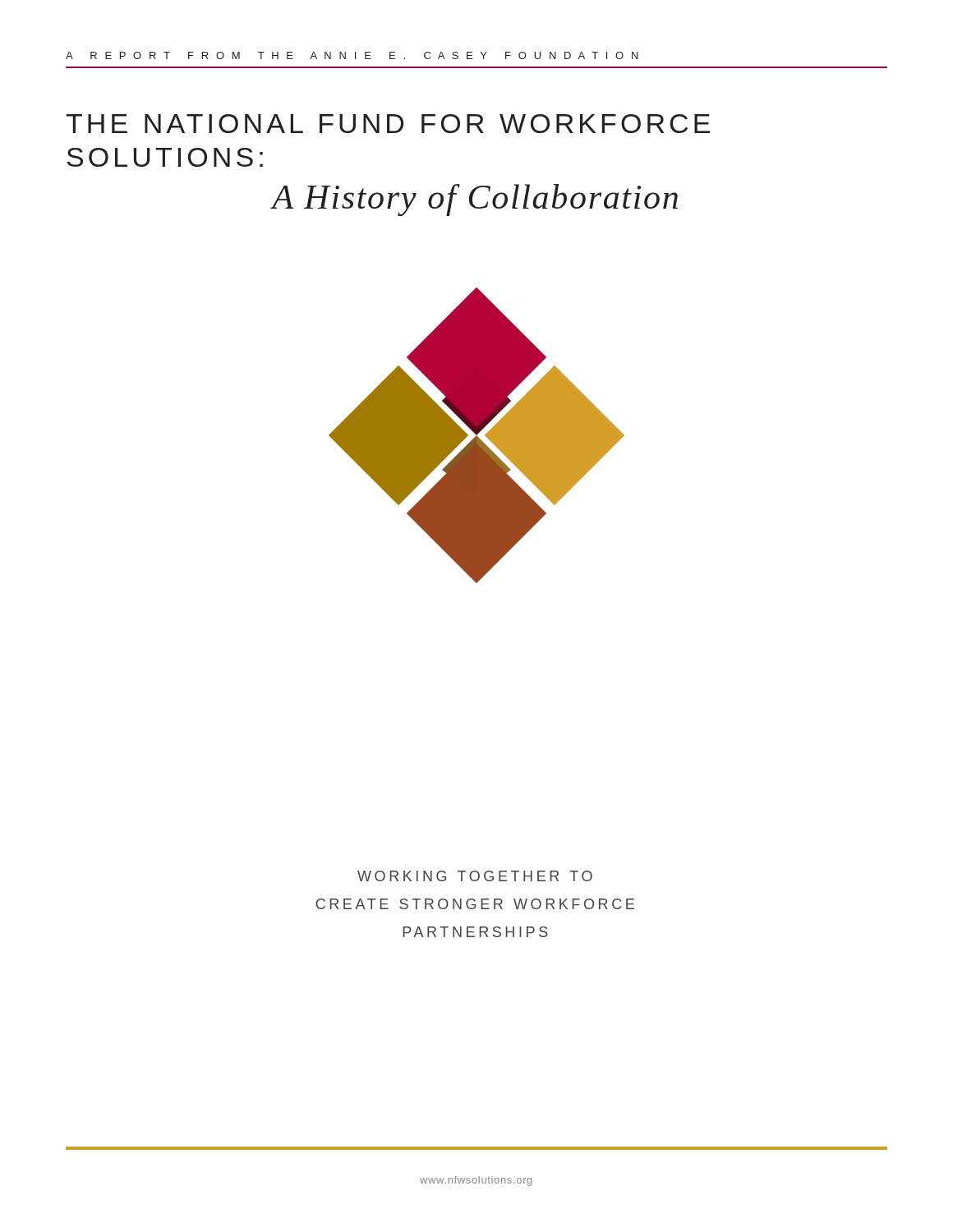The height and width of the screenshot is (1232, 953).
Task: Locate the title that opens with "THE NATIONAL FUND FOR WORKFORCE SOLUTIONS: A History"
Action: 388,124
